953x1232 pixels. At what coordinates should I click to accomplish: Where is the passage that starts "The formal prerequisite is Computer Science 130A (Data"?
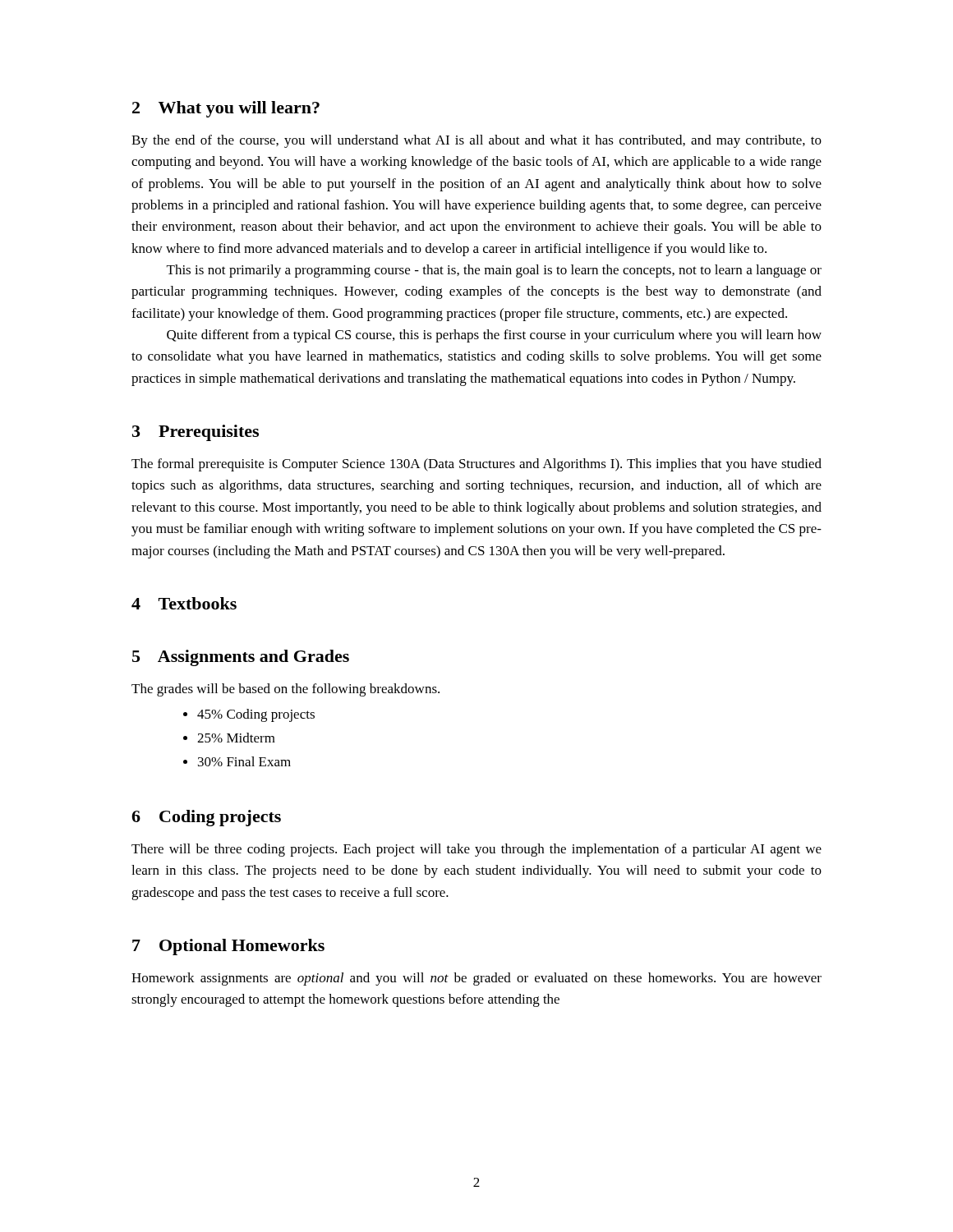tap(476, 508)
